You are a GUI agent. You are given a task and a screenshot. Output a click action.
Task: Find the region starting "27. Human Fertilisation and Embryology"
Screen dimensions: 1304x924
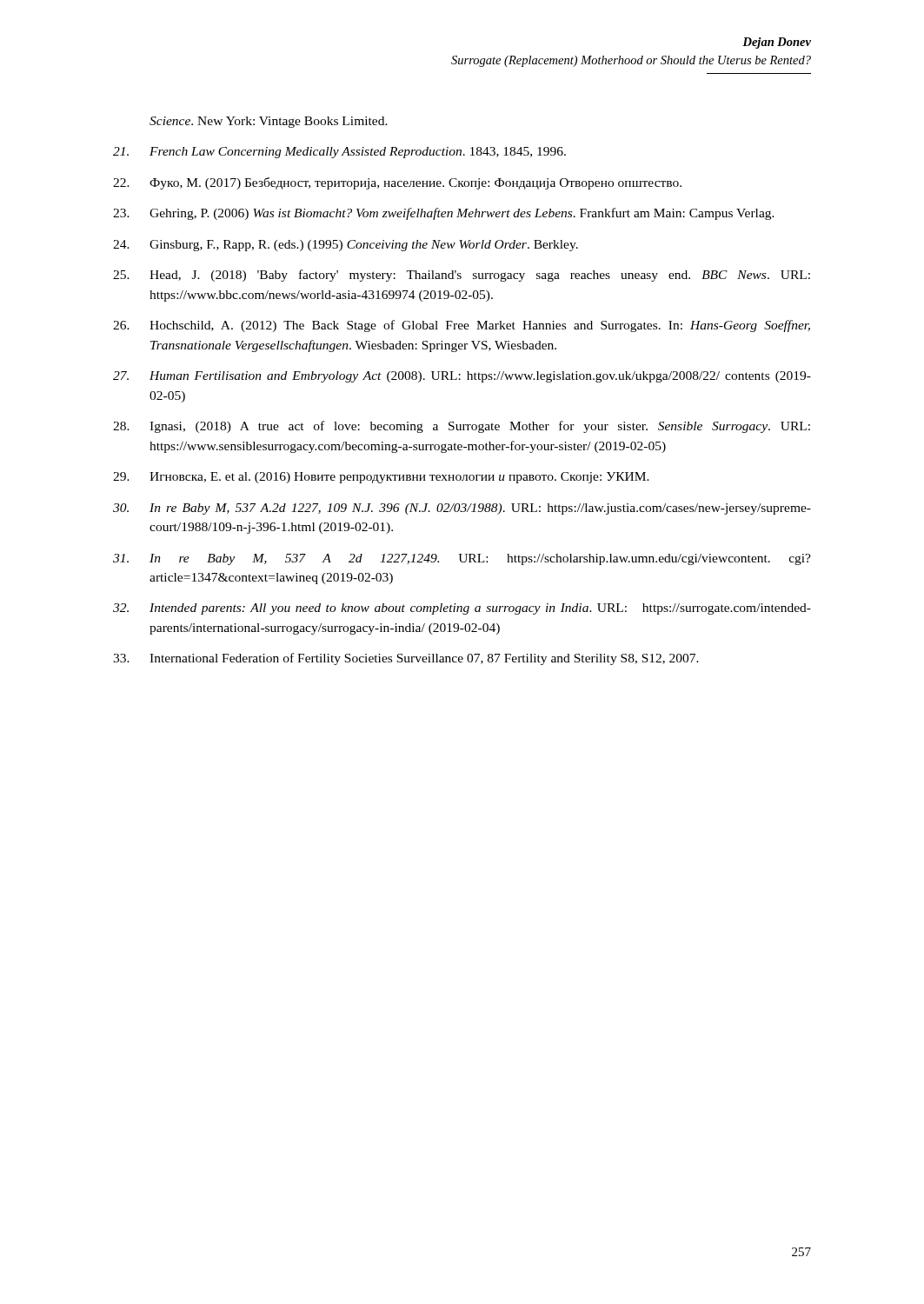(x=462, y=386)
